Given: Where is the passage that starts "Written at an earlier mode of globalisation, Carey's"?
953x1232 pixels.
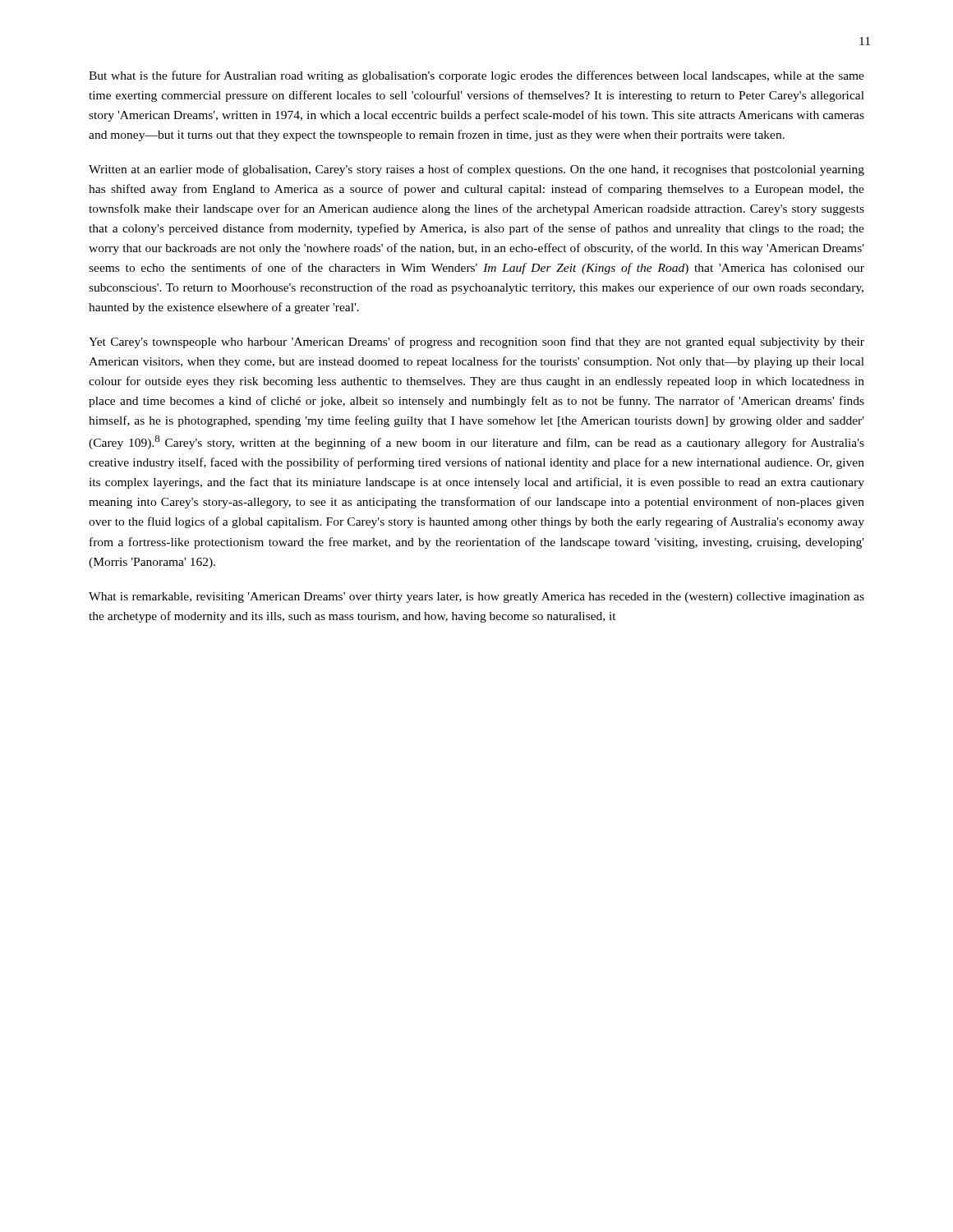Looking at the screenshot, I should coord(476,238).
